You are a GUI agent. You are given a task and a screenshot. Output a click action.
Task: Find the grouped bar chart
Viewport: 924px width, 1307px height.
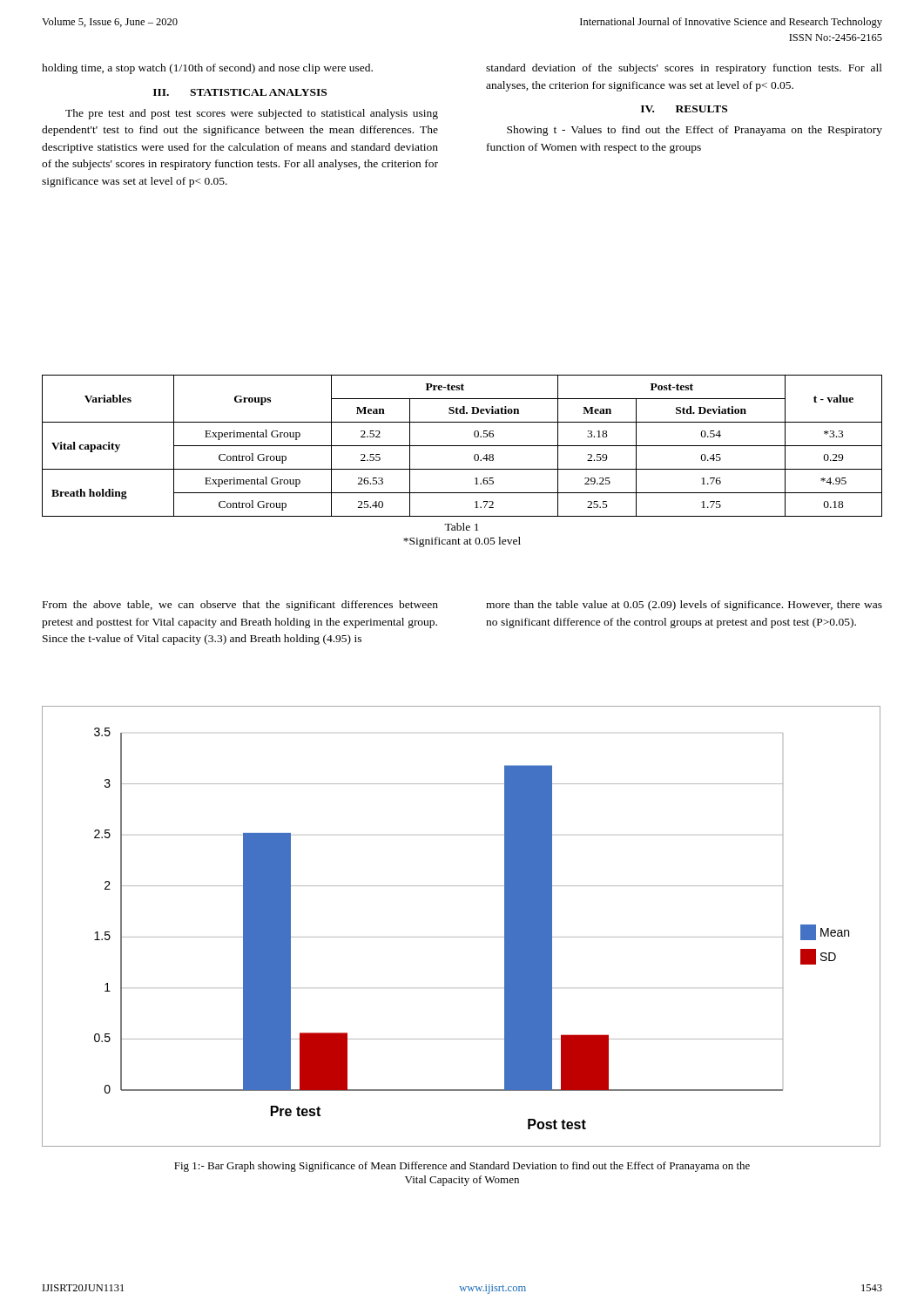click(x=462, y=926)
